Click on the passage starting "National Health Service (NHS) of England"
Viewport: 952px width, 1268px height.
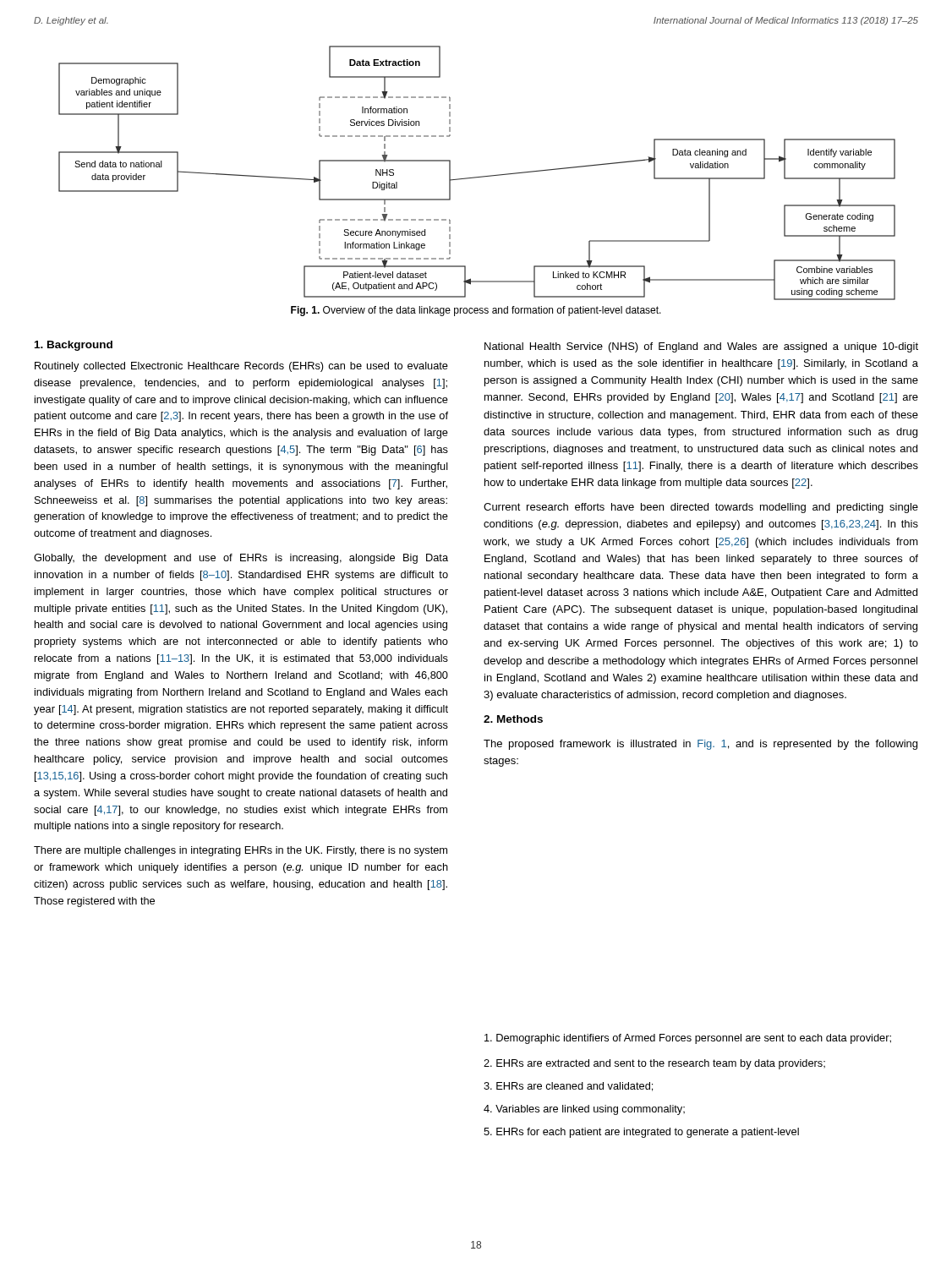[701, 554]
